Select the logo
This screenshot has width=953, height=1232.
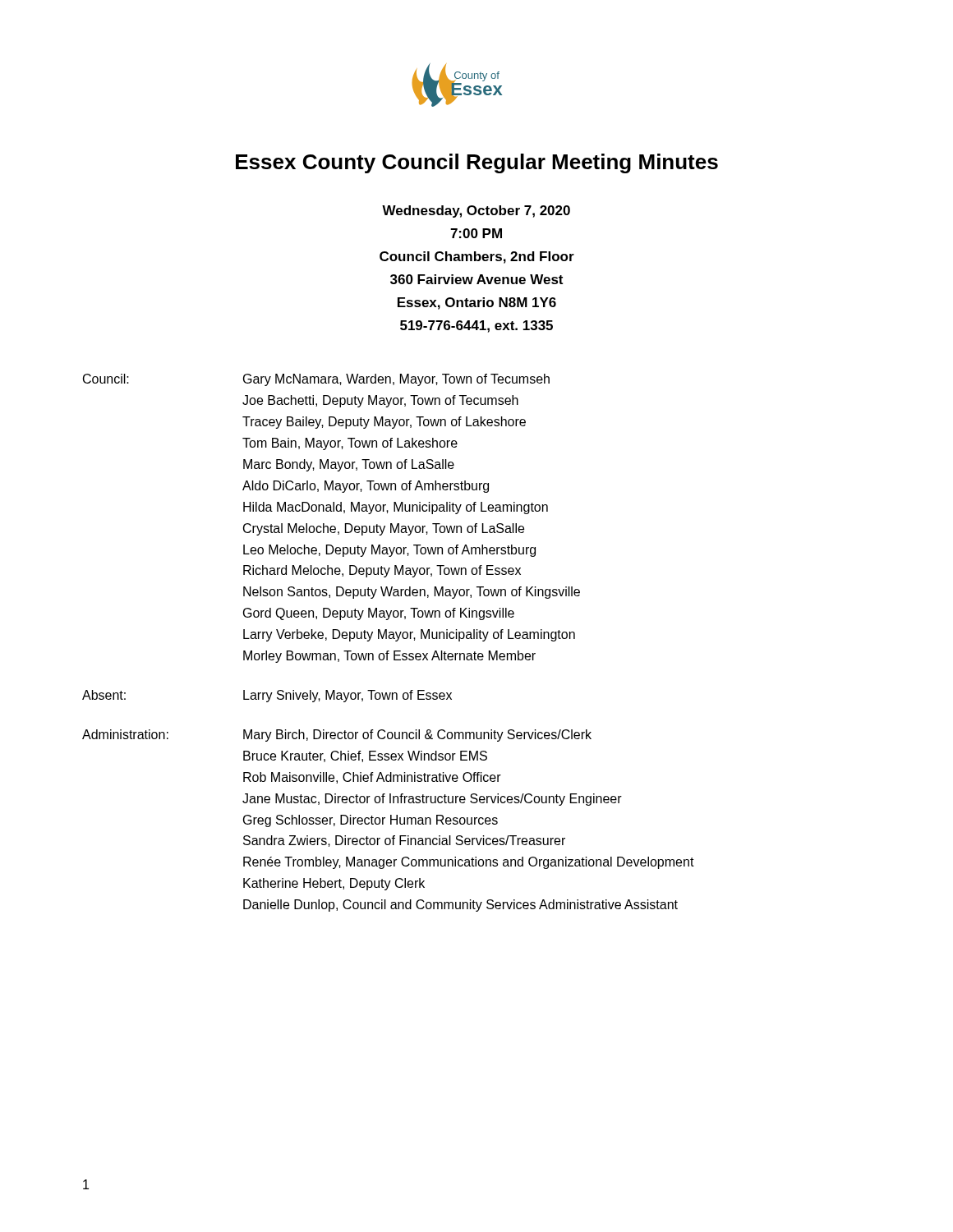tap(476, 88)
